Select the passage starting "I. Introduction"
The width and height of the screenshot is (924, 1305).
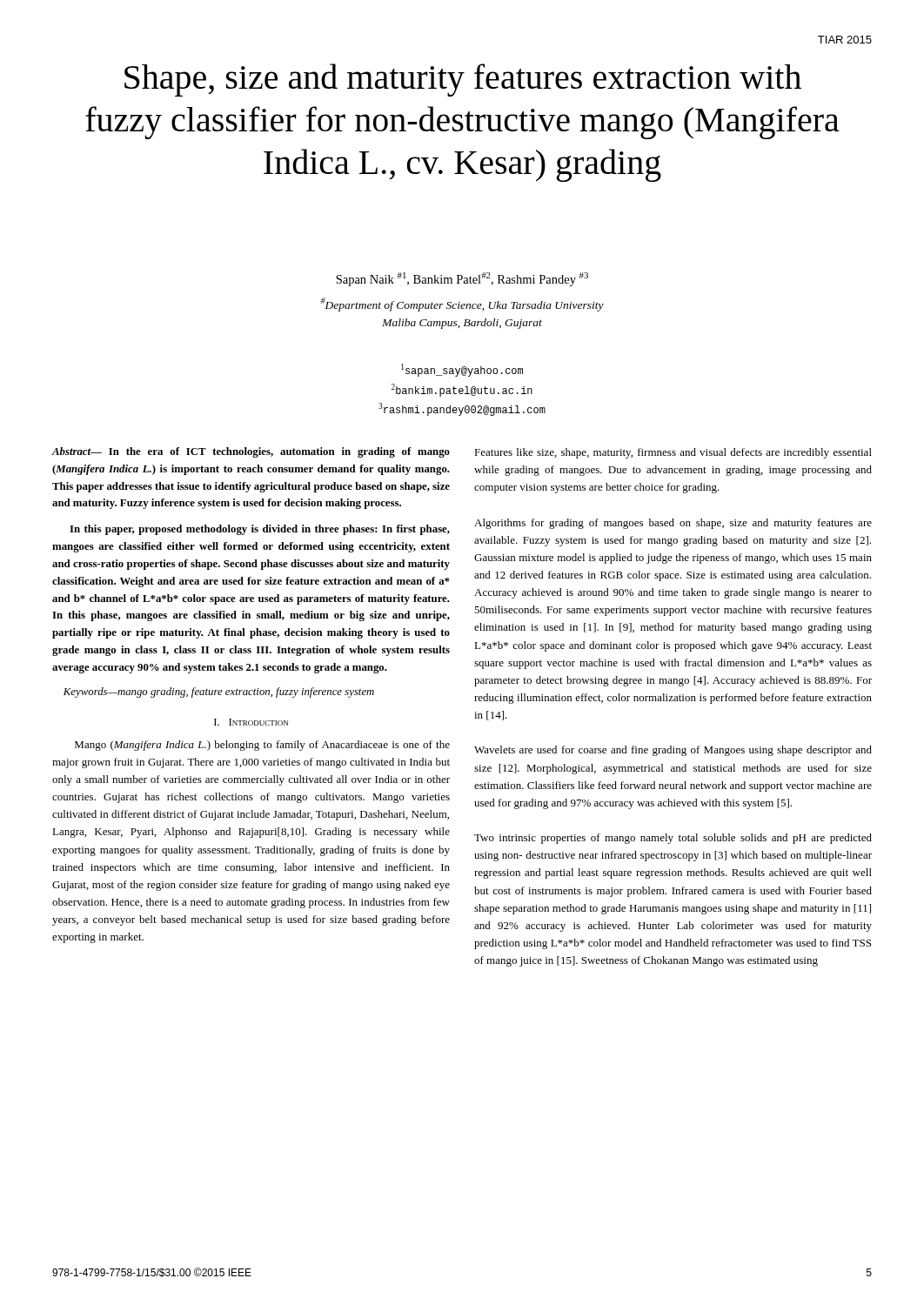tap(251, 721)
